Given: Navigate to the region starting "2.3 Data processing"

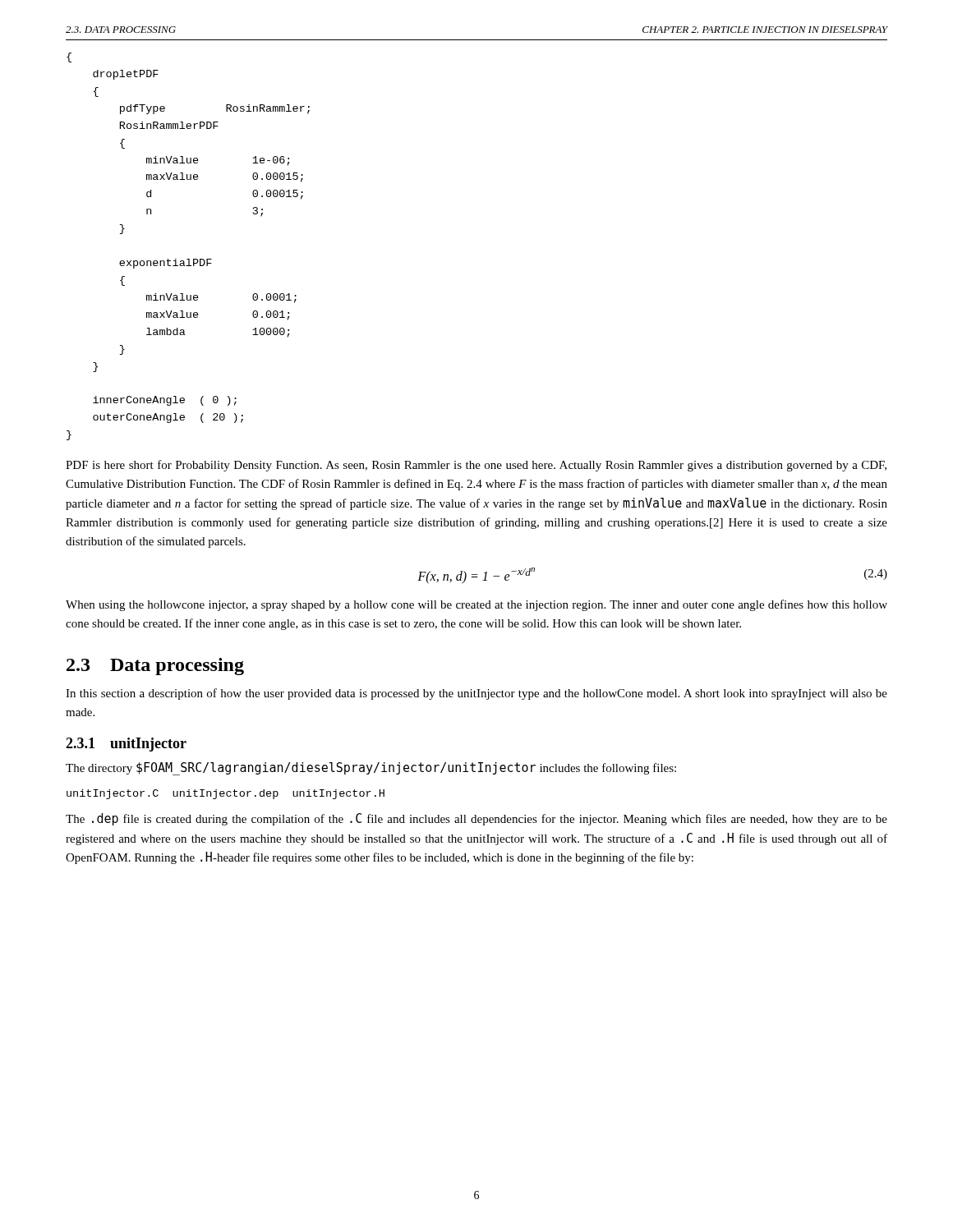Looking at the screenshot, I should pos(155,664).
